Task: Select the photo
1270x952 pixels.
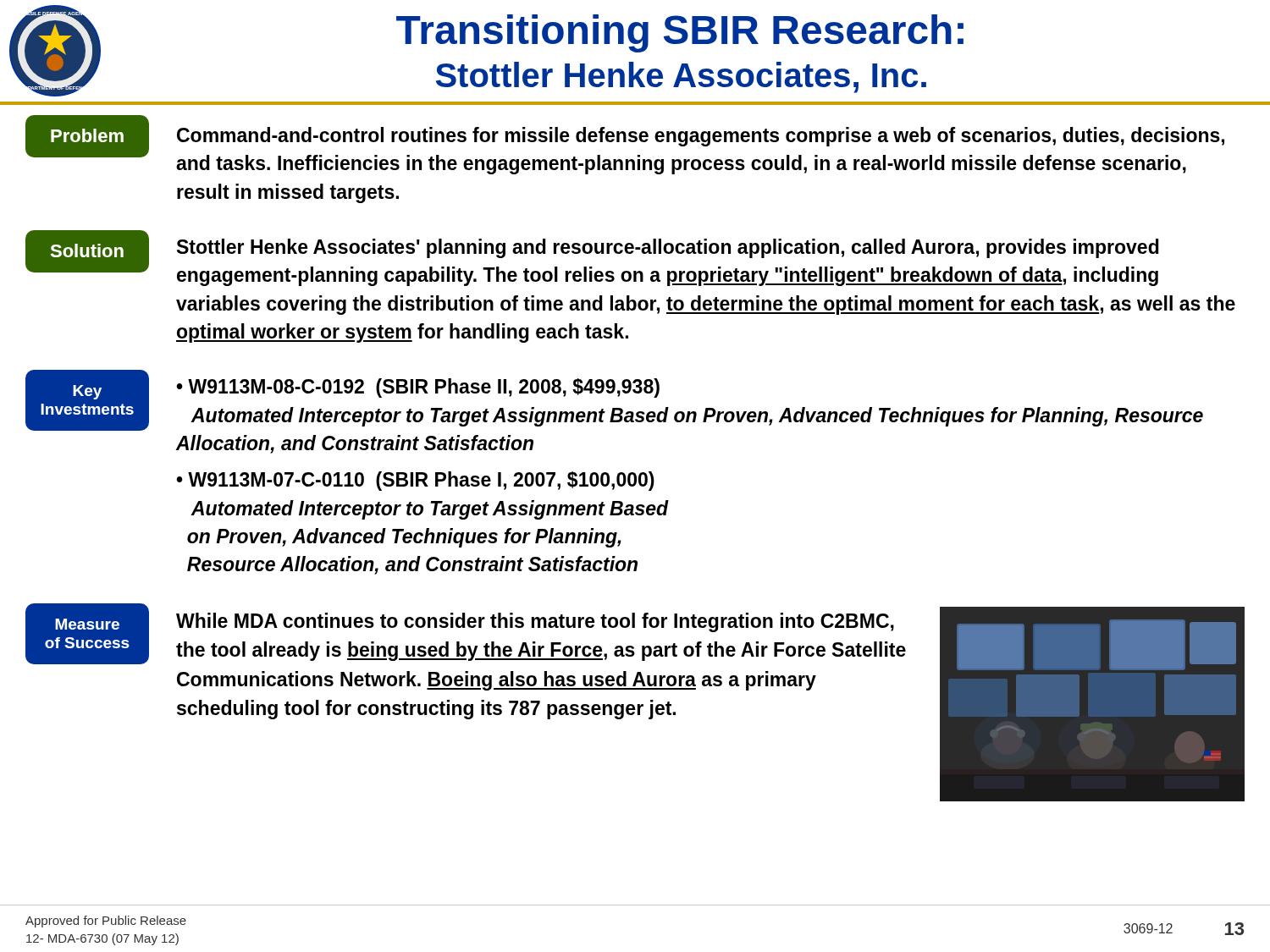Action: click(1092, 704)
